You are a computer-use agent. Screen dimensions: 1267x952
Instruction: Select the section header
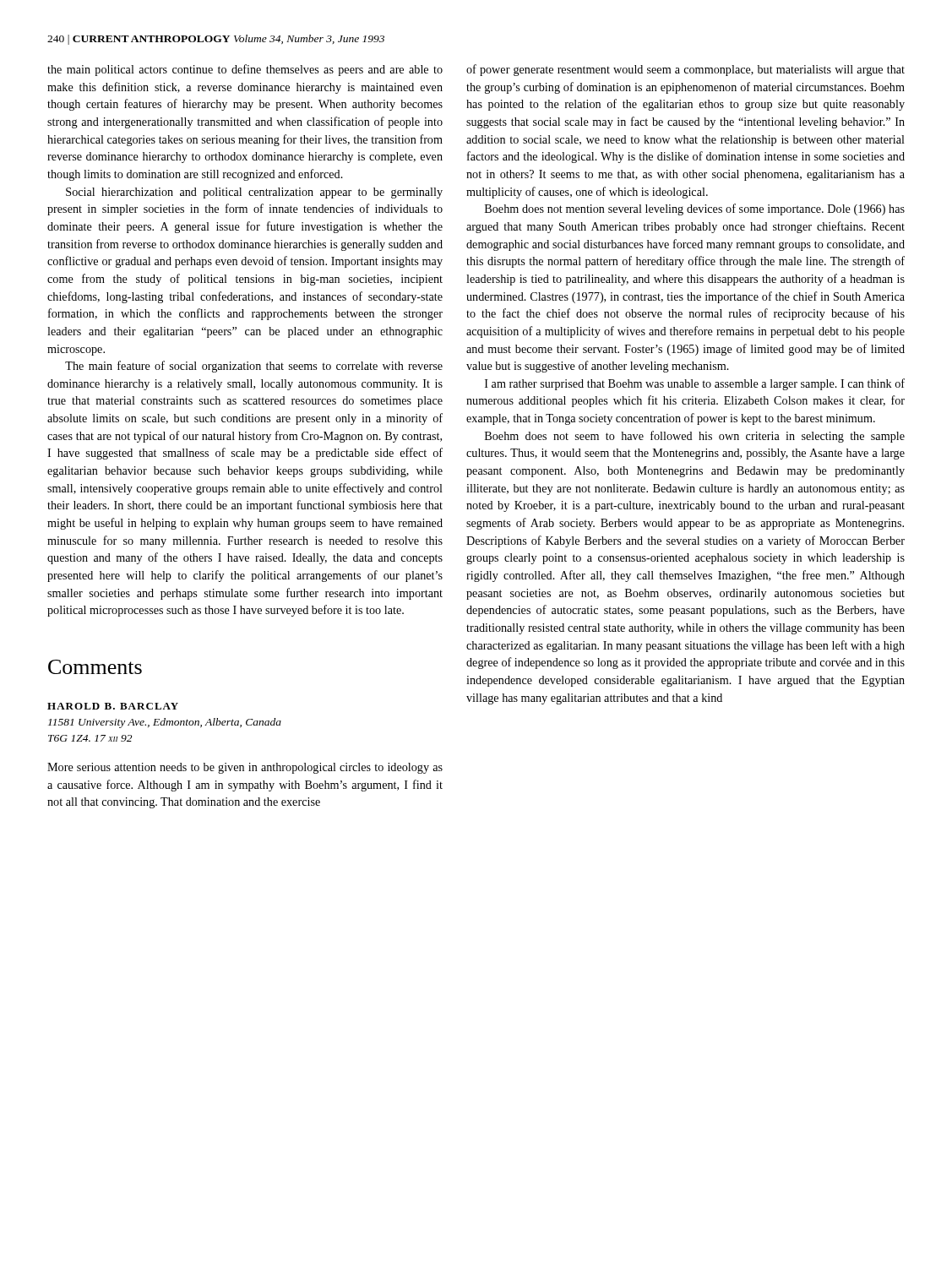[x=245, y=667]
